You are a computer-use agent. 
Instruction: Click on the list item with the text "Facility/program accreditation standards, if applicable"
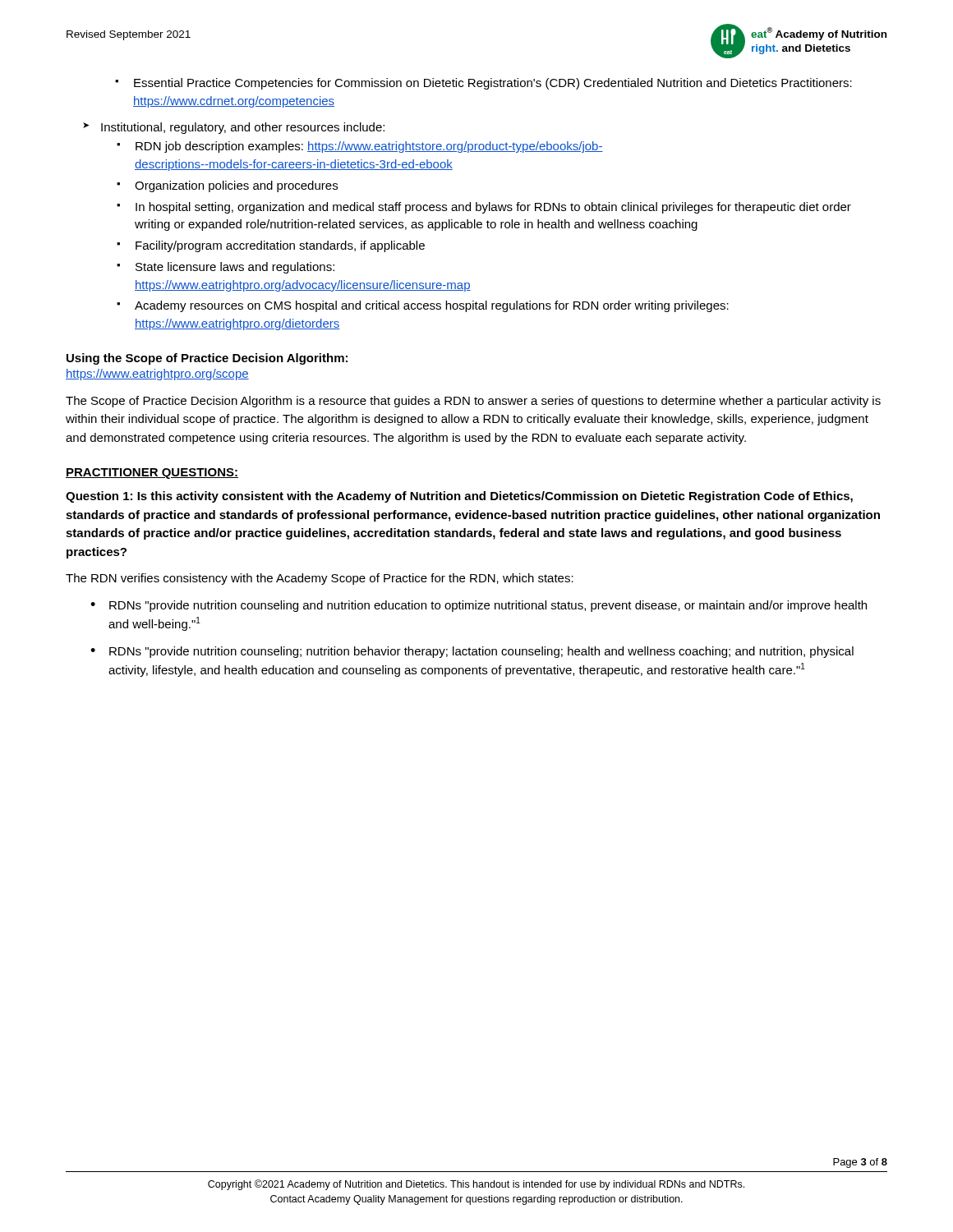pyautogui.click(x=280, y=245)
